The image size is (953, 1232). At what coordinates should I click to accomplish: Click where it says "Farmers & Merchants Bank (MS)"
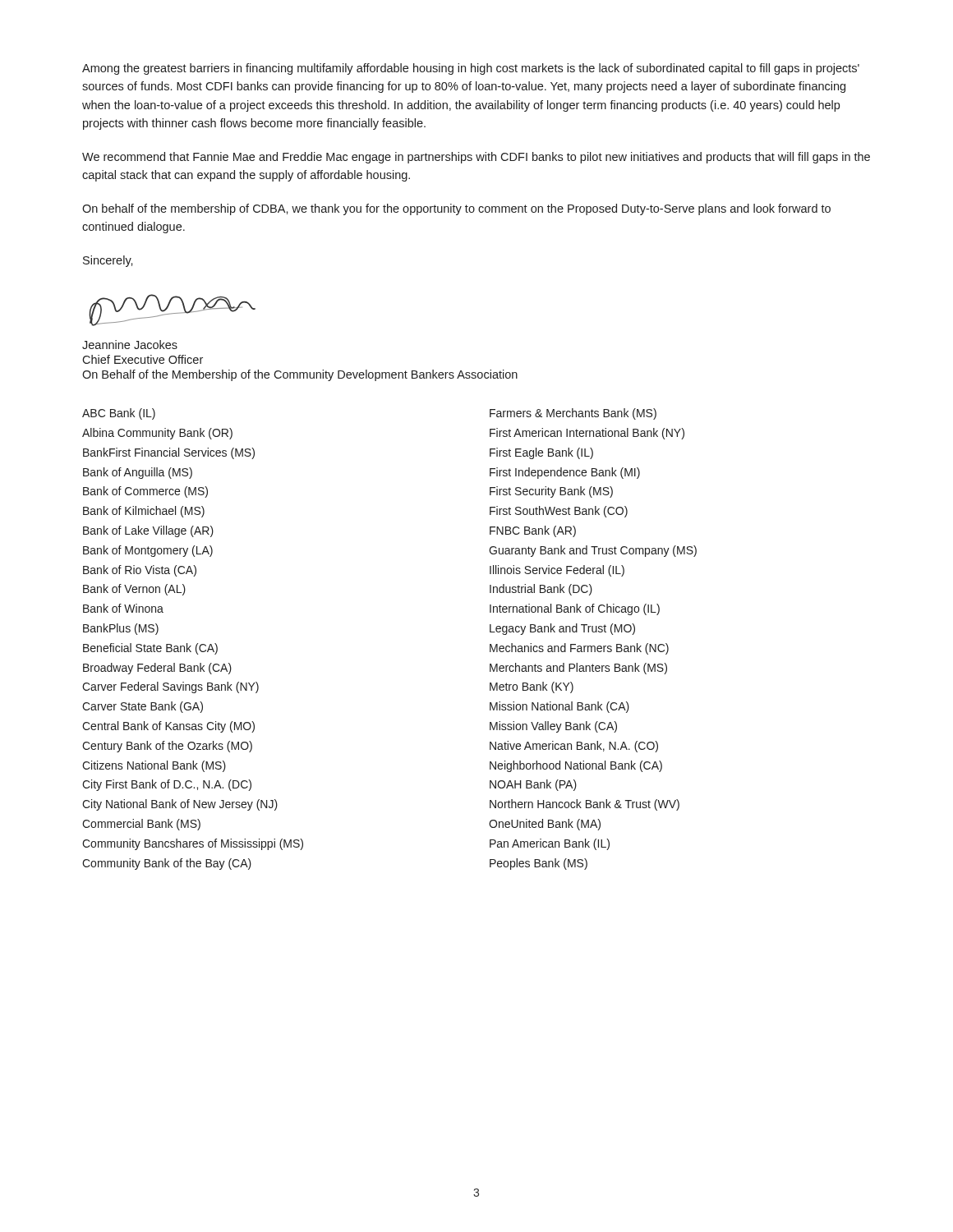pos(573,413)
